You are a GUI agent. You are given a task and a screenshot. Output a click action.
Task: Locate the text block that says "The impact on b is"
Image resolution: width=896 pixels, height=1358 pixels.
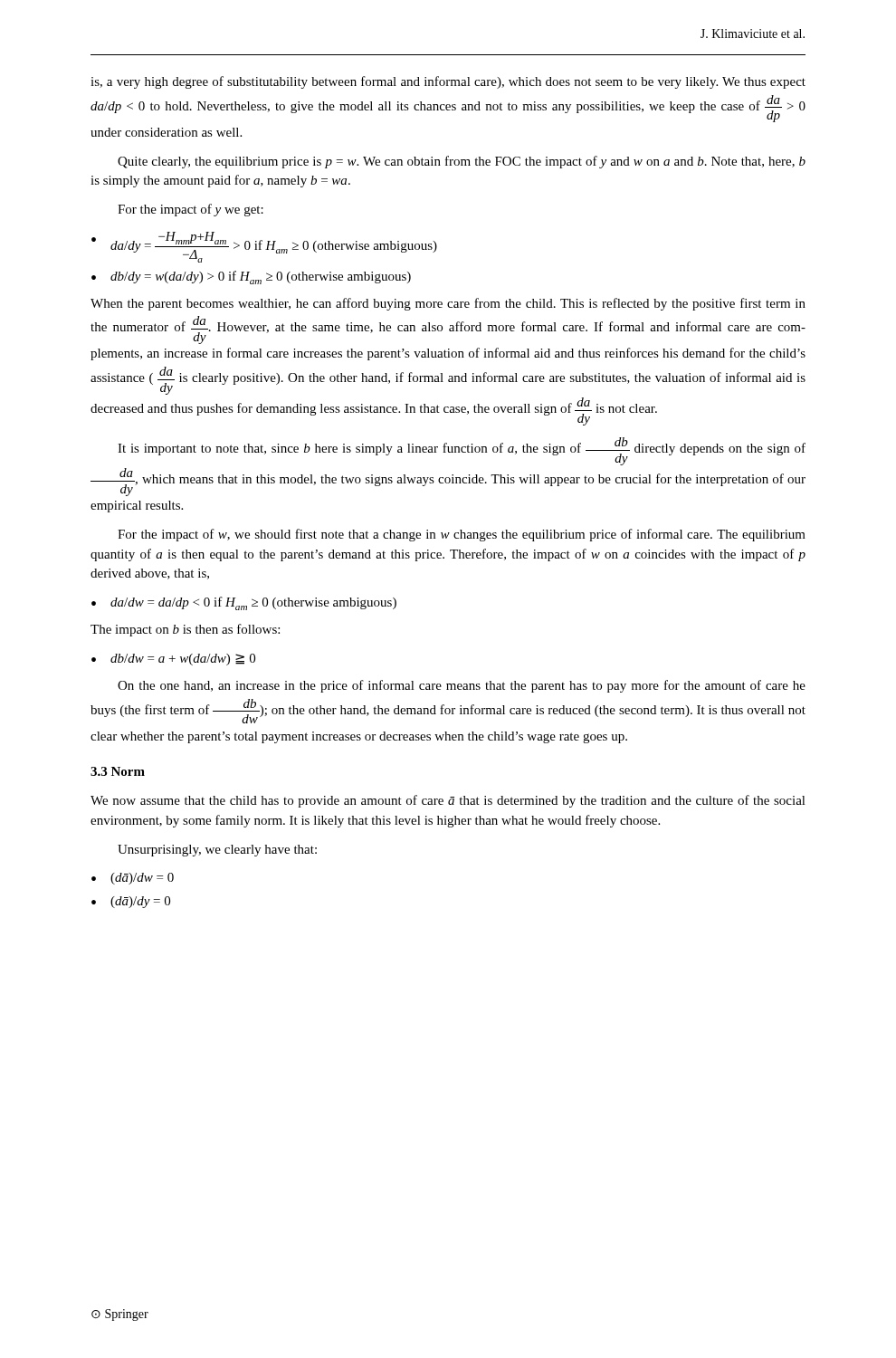pyautogui.click(x=185, y=630)
